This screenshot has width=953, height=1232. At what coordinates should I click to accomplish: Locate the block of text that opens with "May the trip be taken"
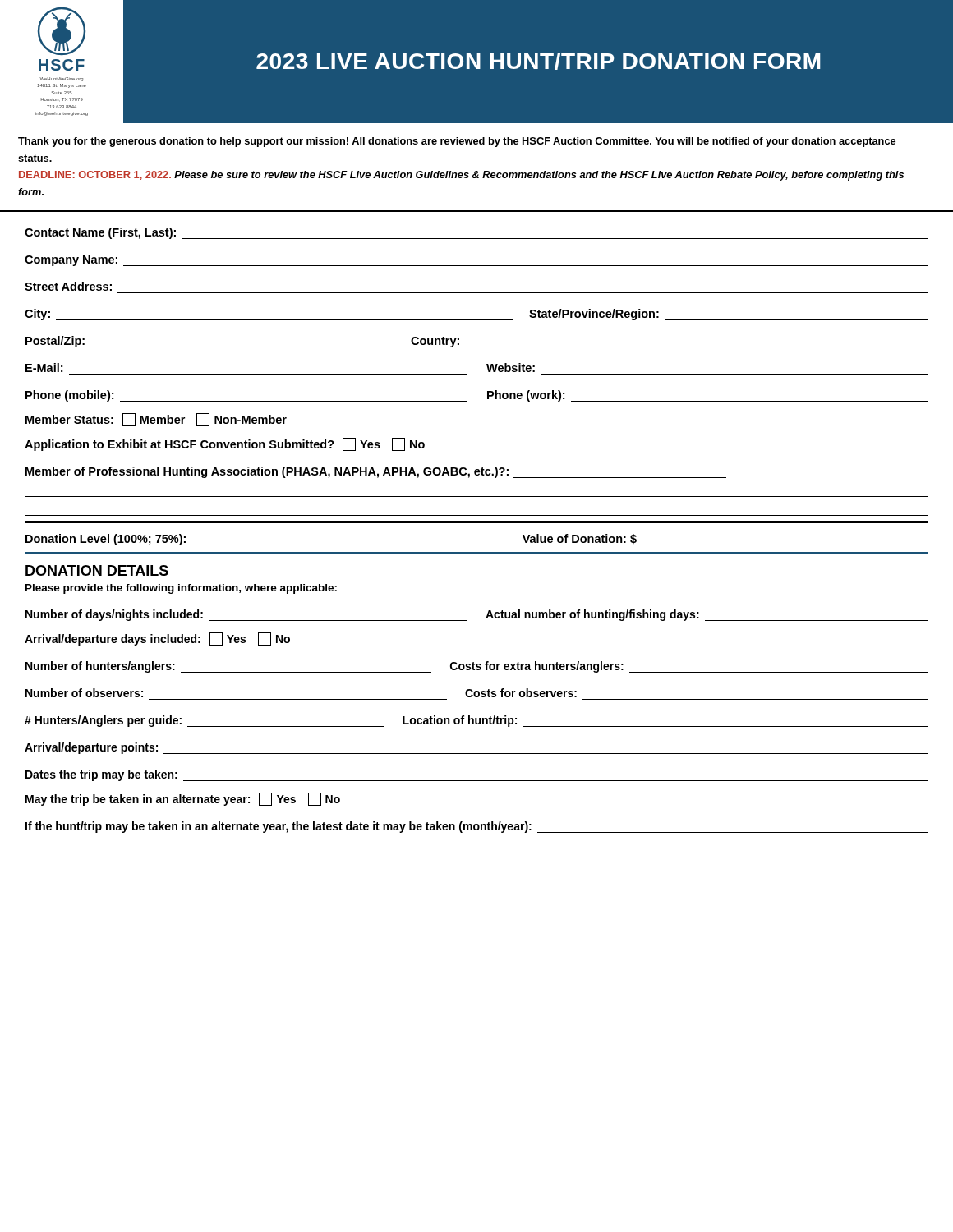click(x=182, y=799)
